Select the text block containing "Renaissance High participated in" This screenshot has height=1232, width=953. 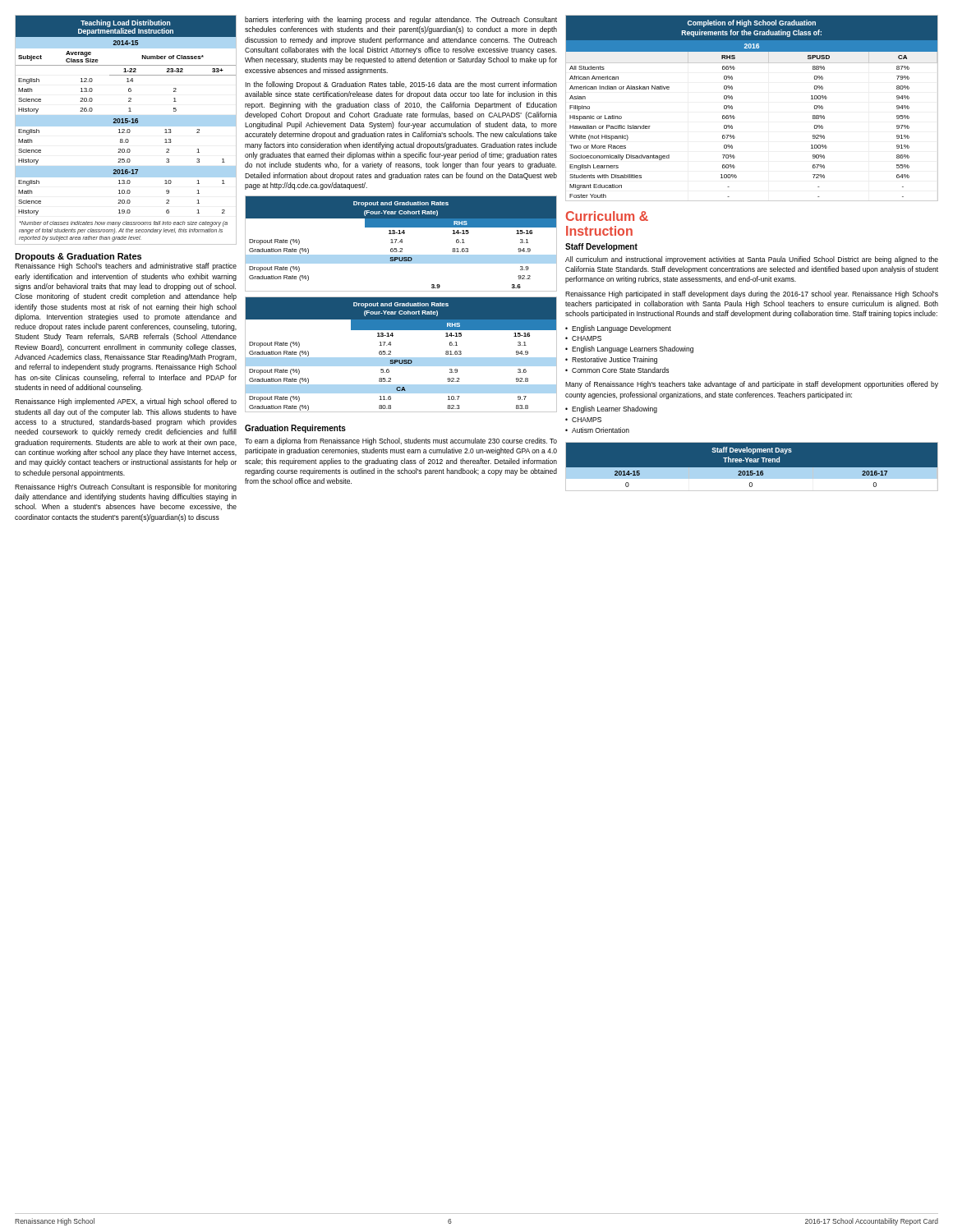coord(752,304)
